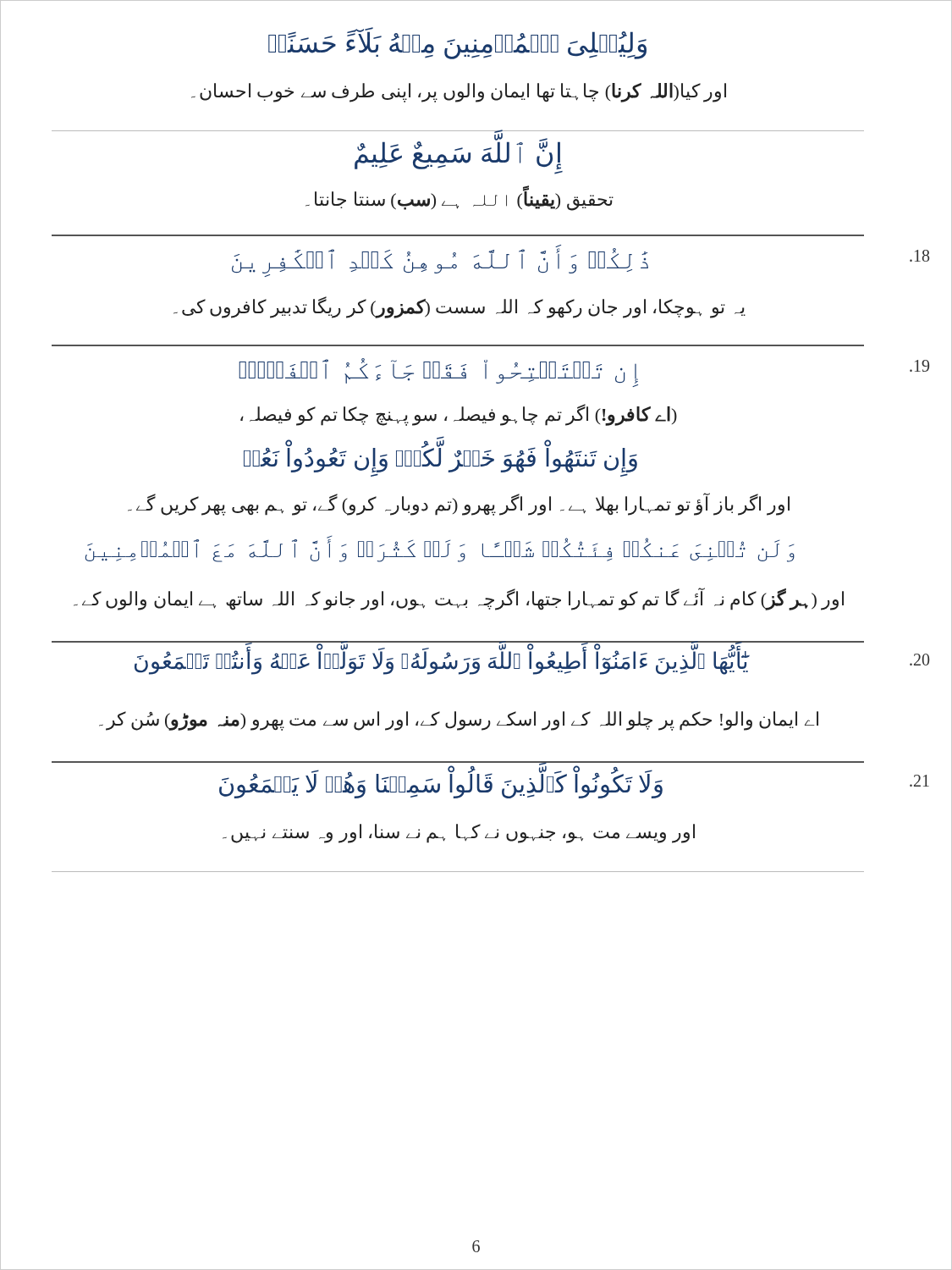Click on the block starting "وَلَا تَكُونُواْ كَٱلَّذِينَ"
This screenshot has width=952, height=1270.
(441, 784)
